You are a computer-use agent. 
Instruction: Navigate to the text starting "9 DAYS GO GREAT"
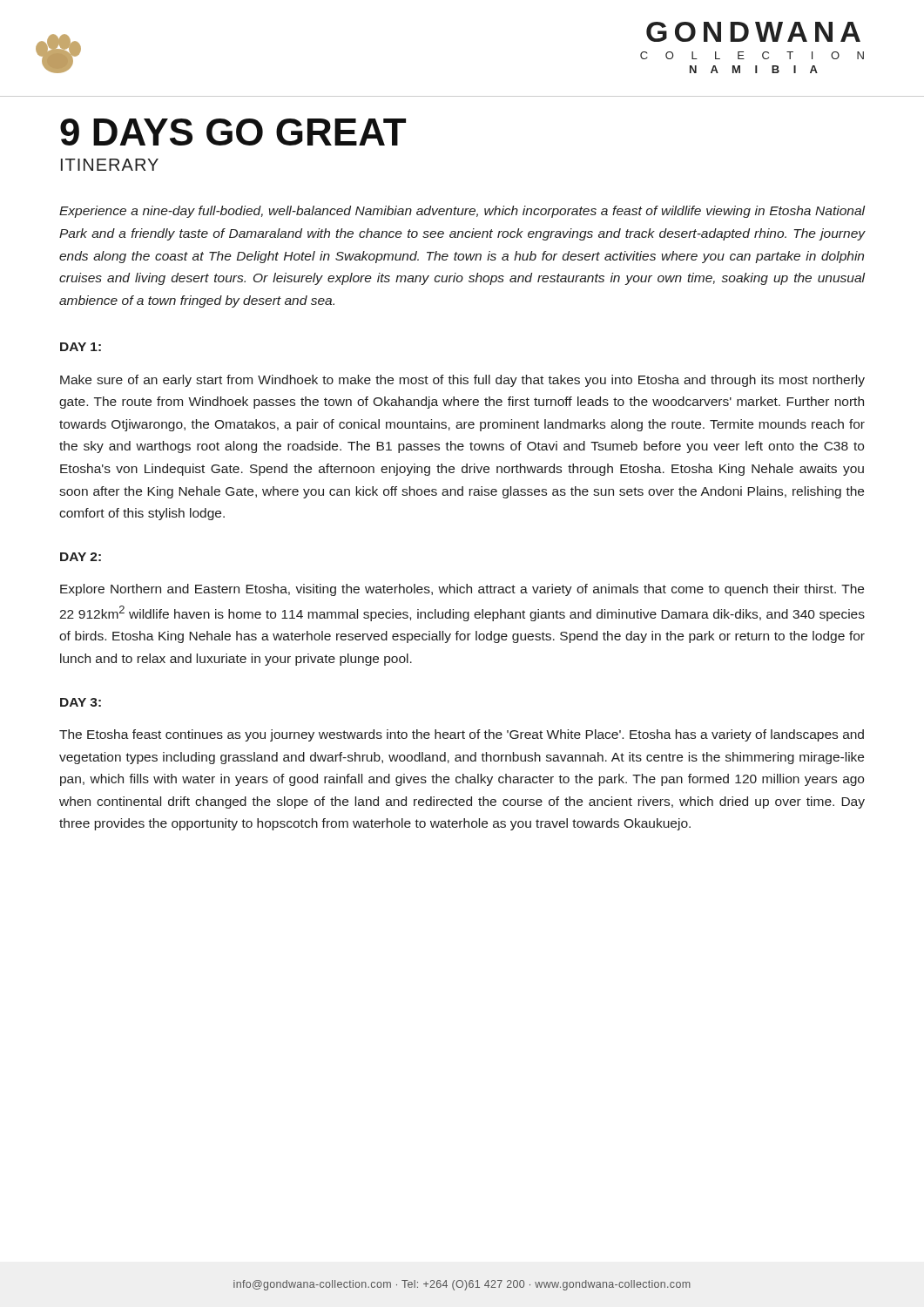click(233, 132)
